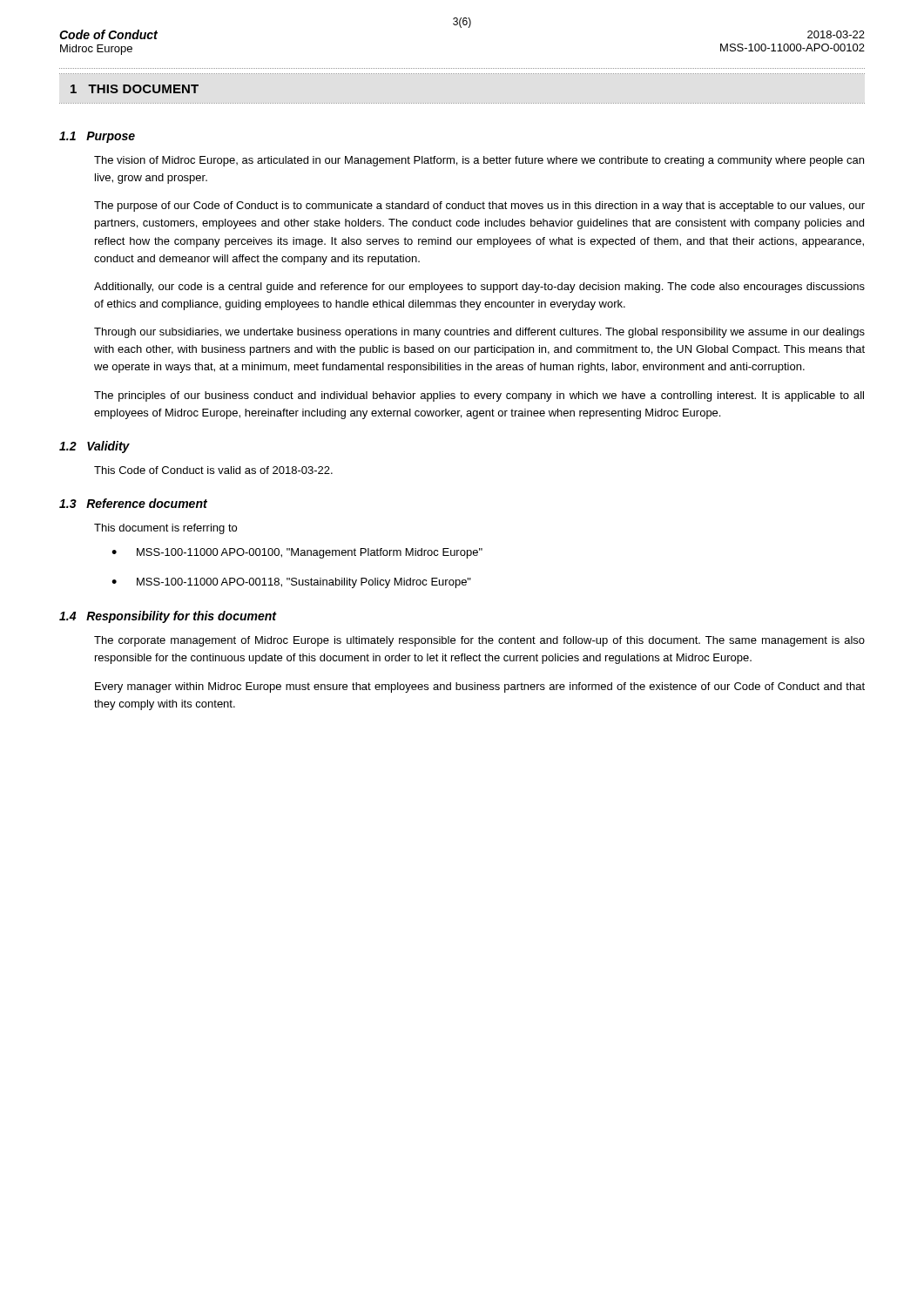Find the text block starting "This document is referring to"
This screenshot has height=1307, width=924.
166,528
